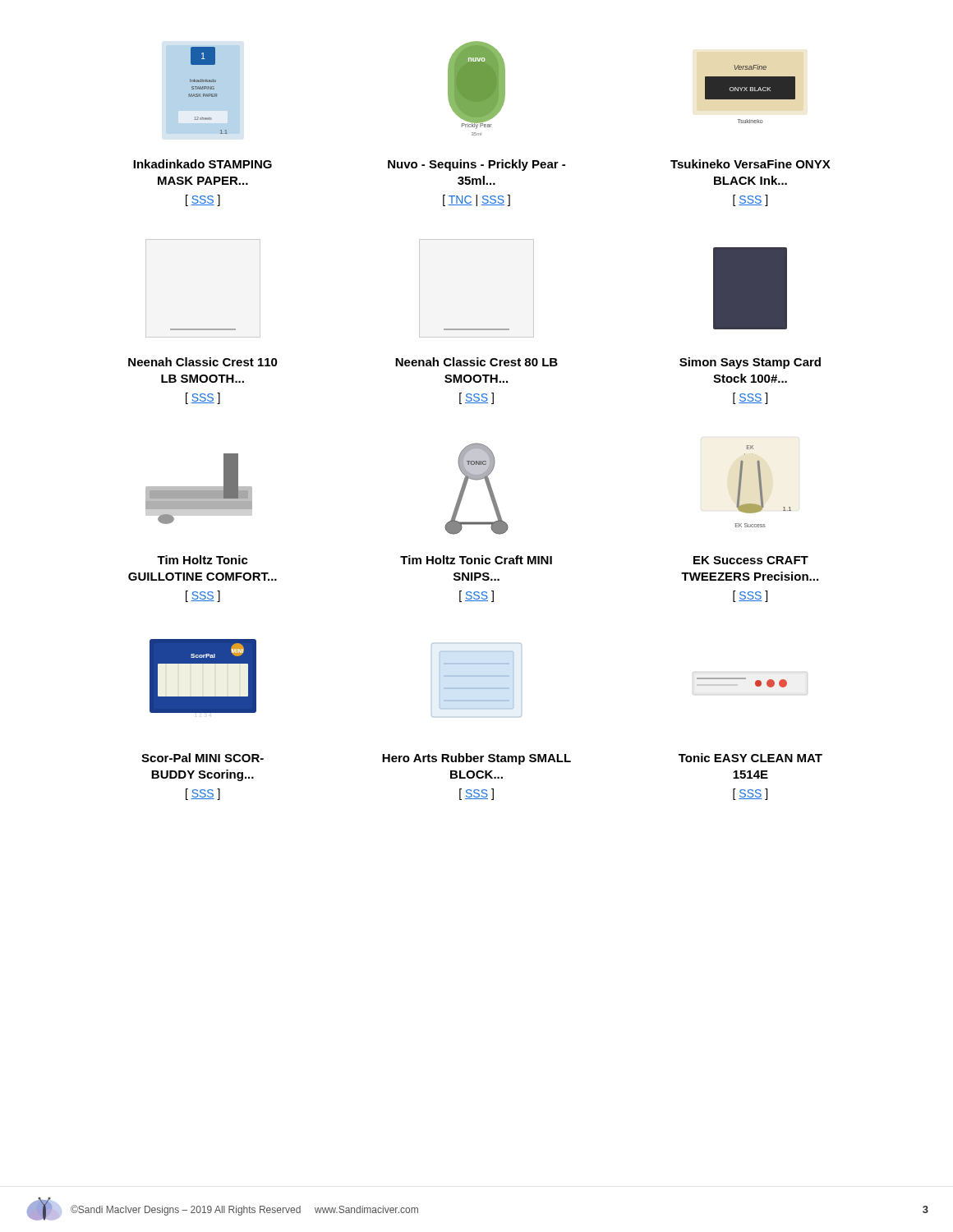Click where it says "EK Success CRAFTTWEEZERS Precision..."
The width and height of the screenshot is (953, 1232).
[x=750, y=568]
